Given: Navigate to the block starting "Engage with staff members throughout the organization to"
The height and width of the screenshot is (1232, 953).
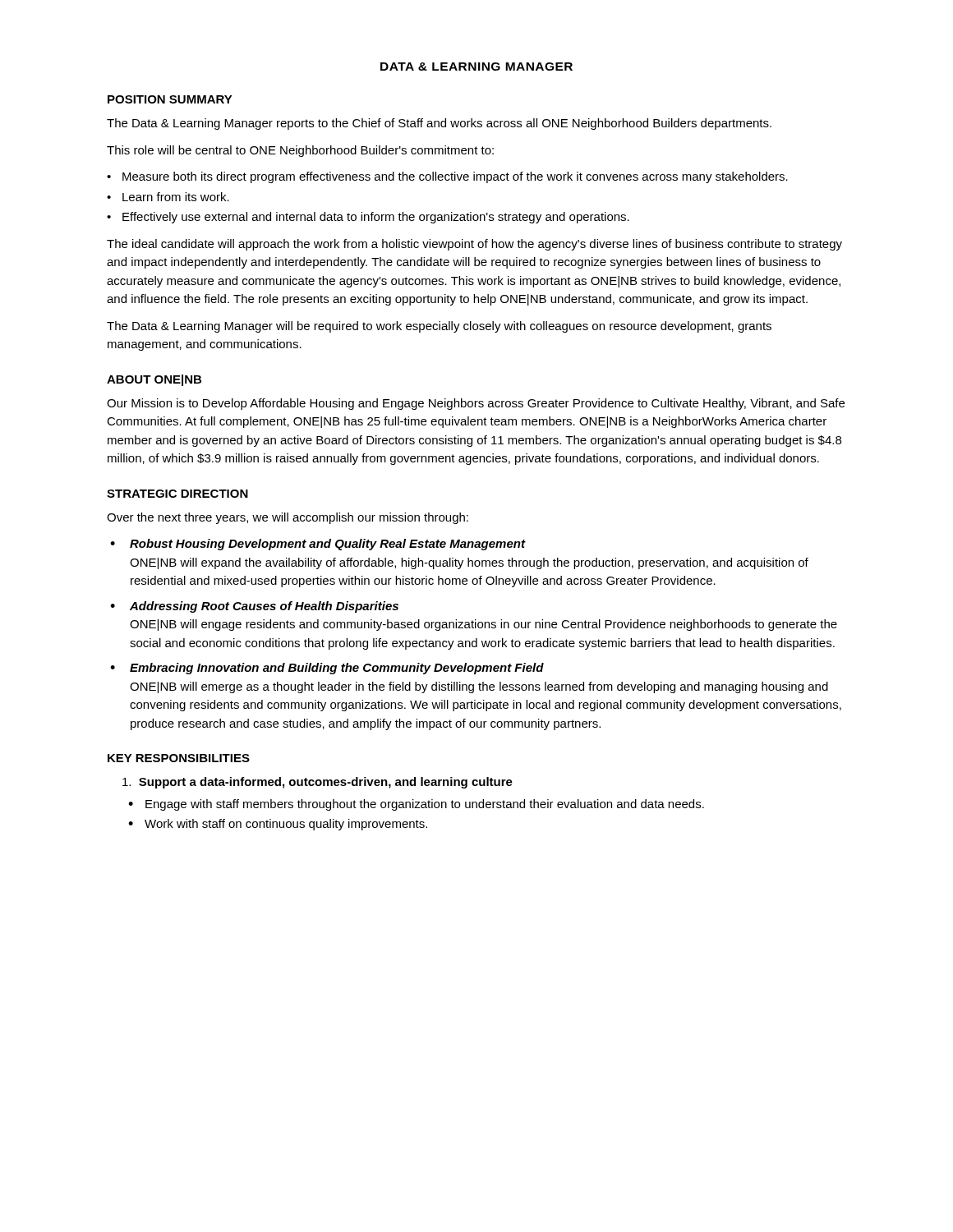Looking at the screenshot, I should coord(425,803).
